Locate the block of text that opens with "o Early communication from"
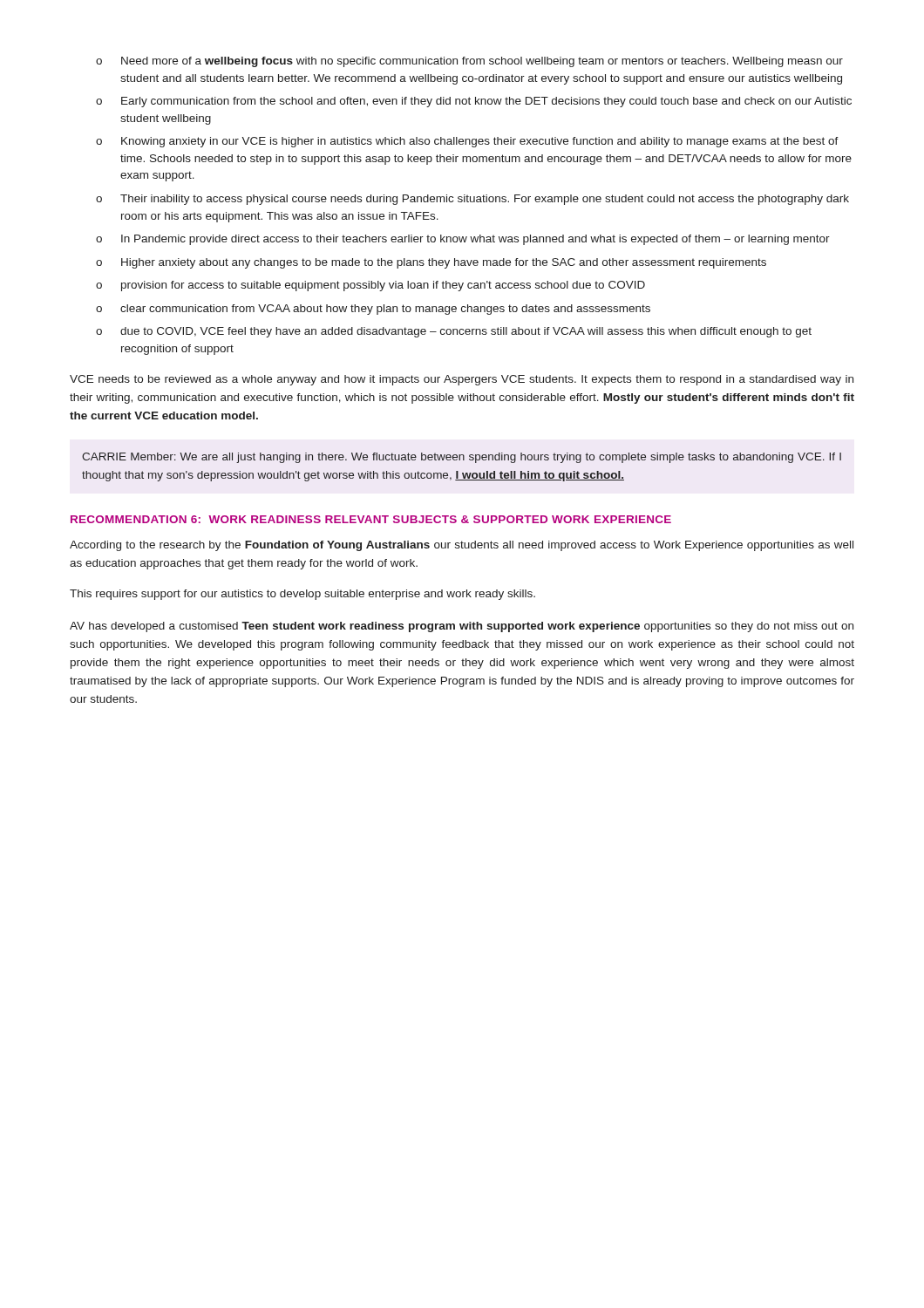Screen dimensions: 1308x924 pos(475,110)
